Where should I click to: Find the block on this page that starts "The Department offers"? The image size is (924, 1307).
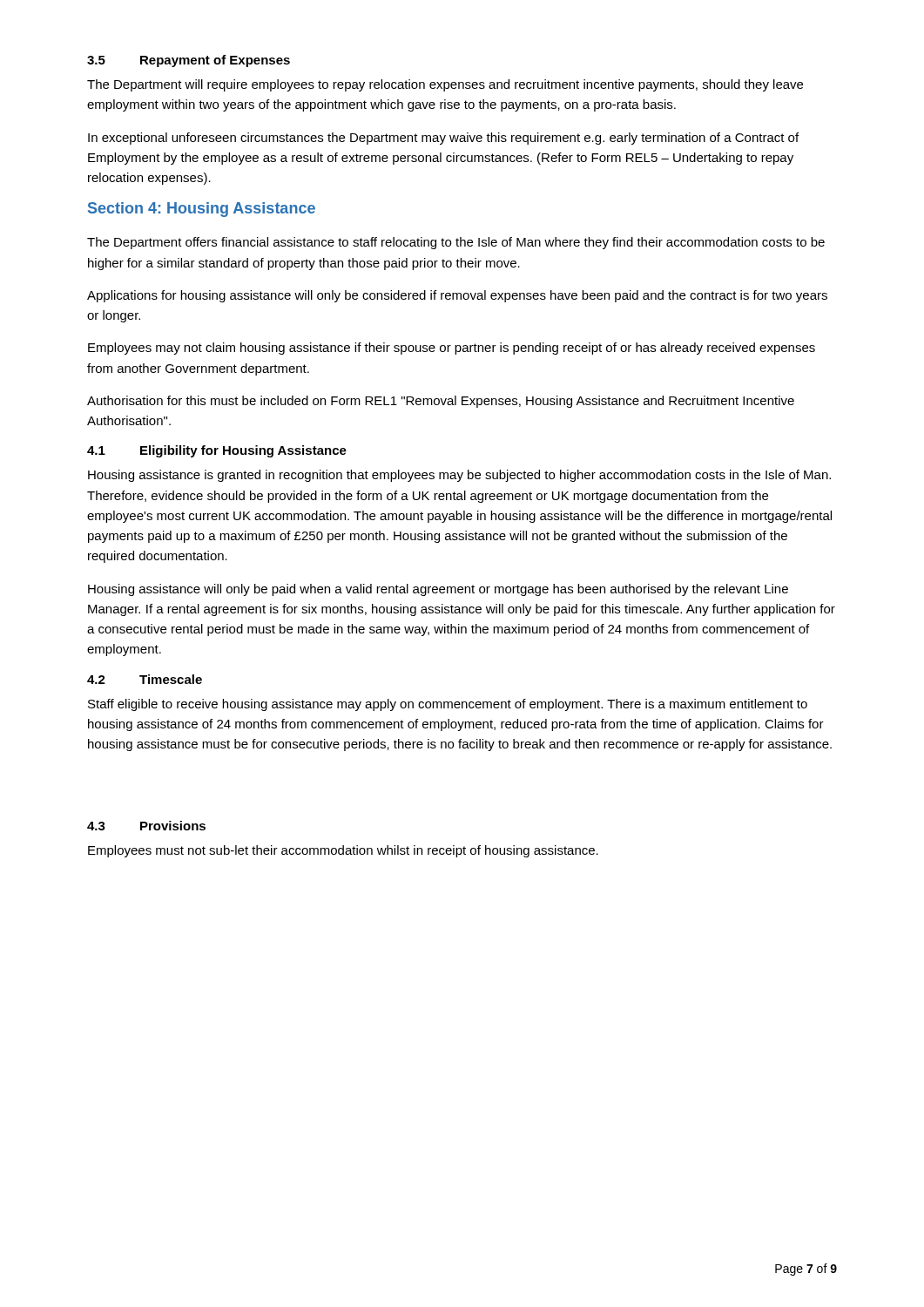tap(462, 252)
